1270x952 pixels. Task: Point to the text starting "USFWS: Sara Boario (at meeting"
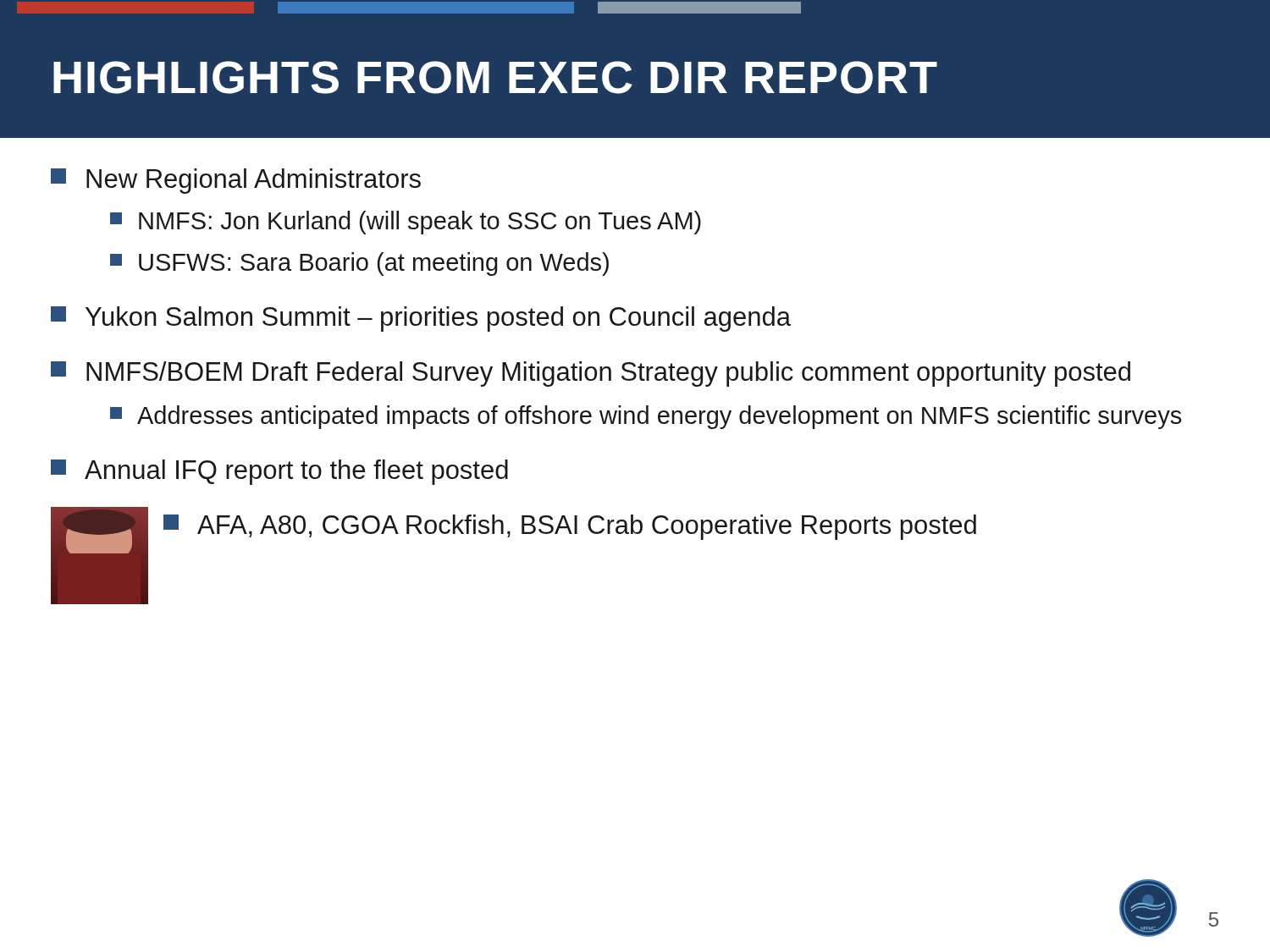(x=360, y=263)
